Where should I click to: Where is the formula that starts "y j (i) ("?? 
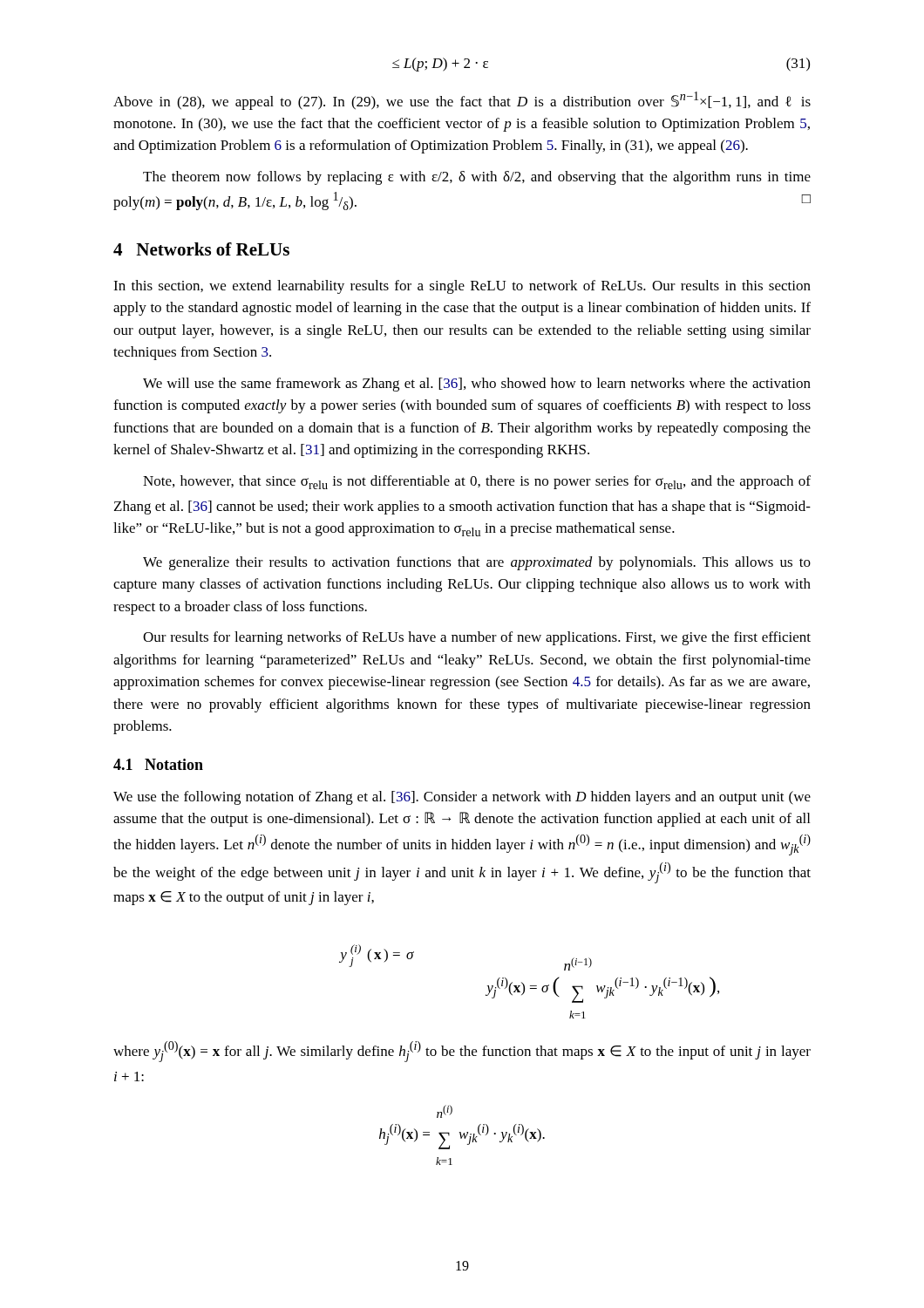pos(369,957)
